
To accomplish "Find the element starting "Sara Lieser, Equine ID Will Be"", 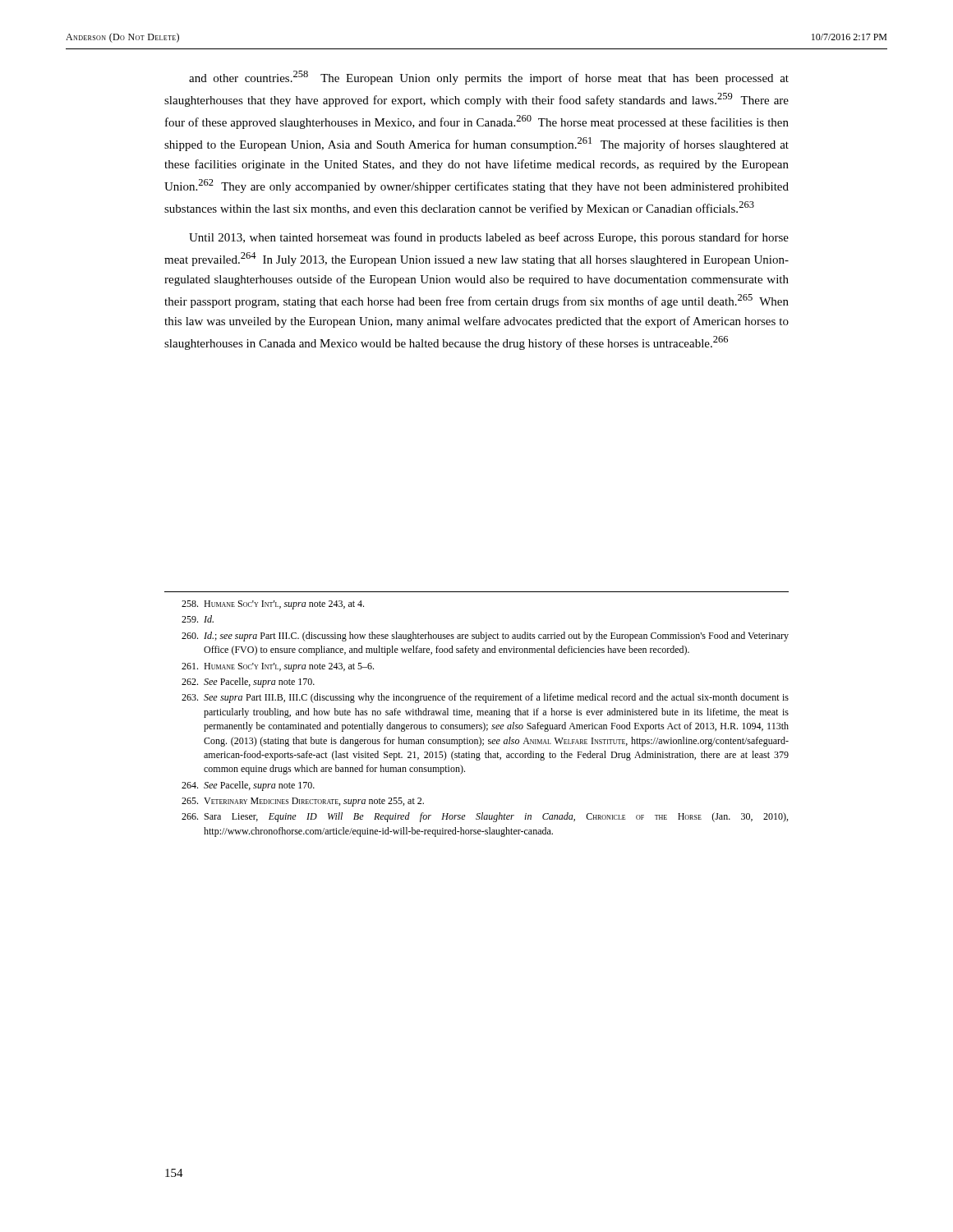I will coord(476,824).
